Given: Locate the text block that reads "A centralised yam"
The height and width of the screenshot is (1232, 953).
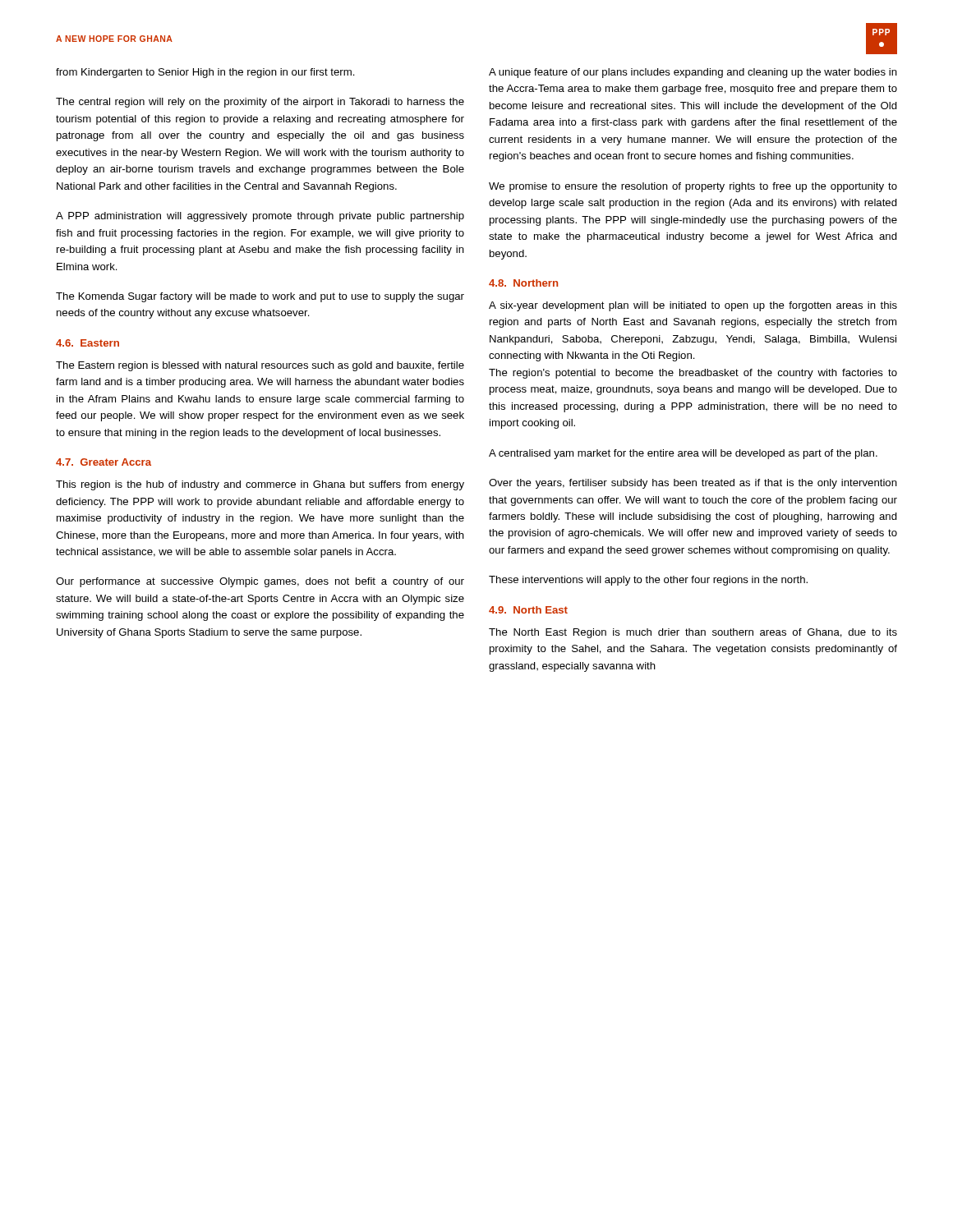Looking at the screenshot, I should pyautogui.click(x=683, y=453).
